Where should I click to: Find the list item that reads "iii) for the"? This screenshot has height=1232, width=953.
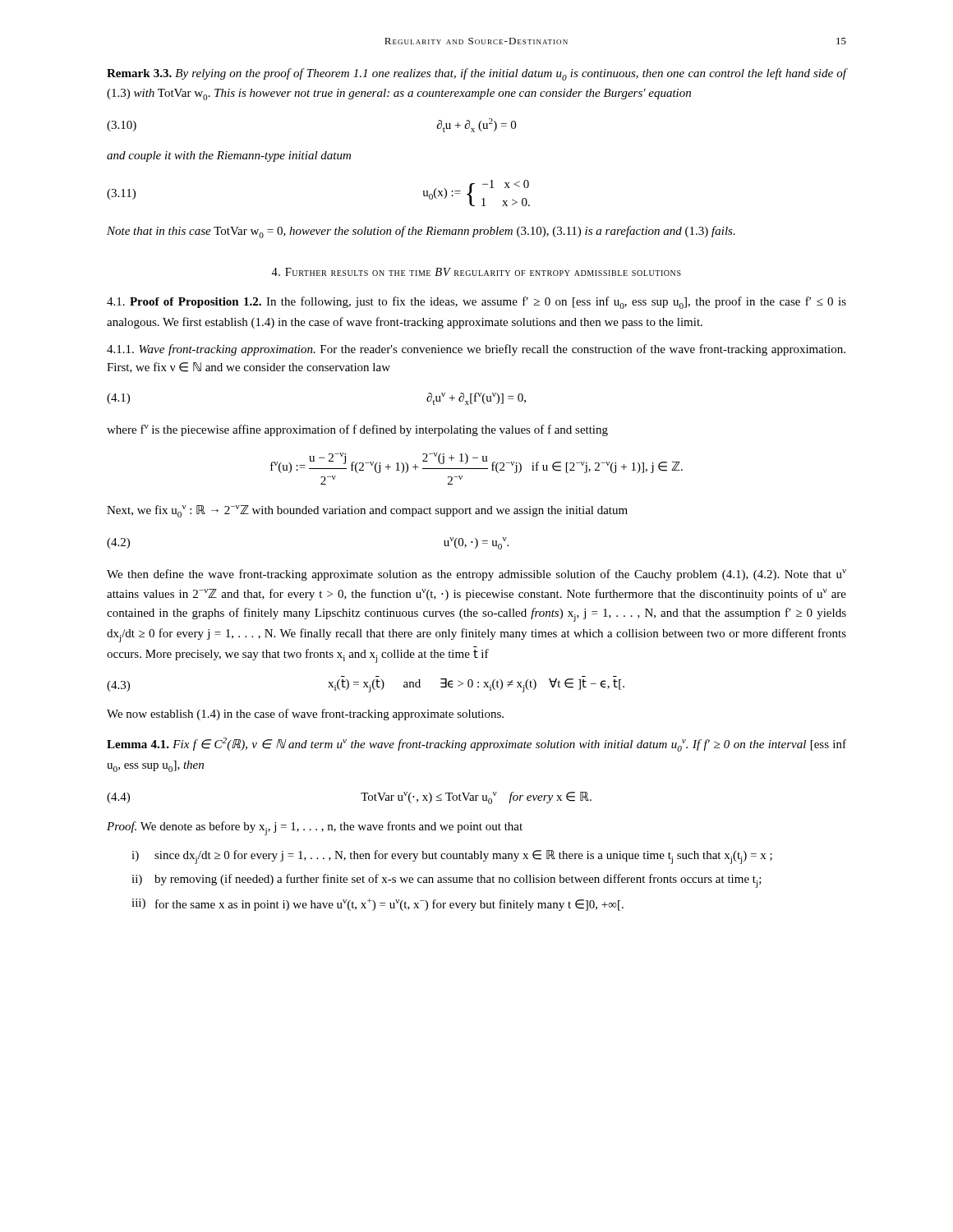point(489,904)
